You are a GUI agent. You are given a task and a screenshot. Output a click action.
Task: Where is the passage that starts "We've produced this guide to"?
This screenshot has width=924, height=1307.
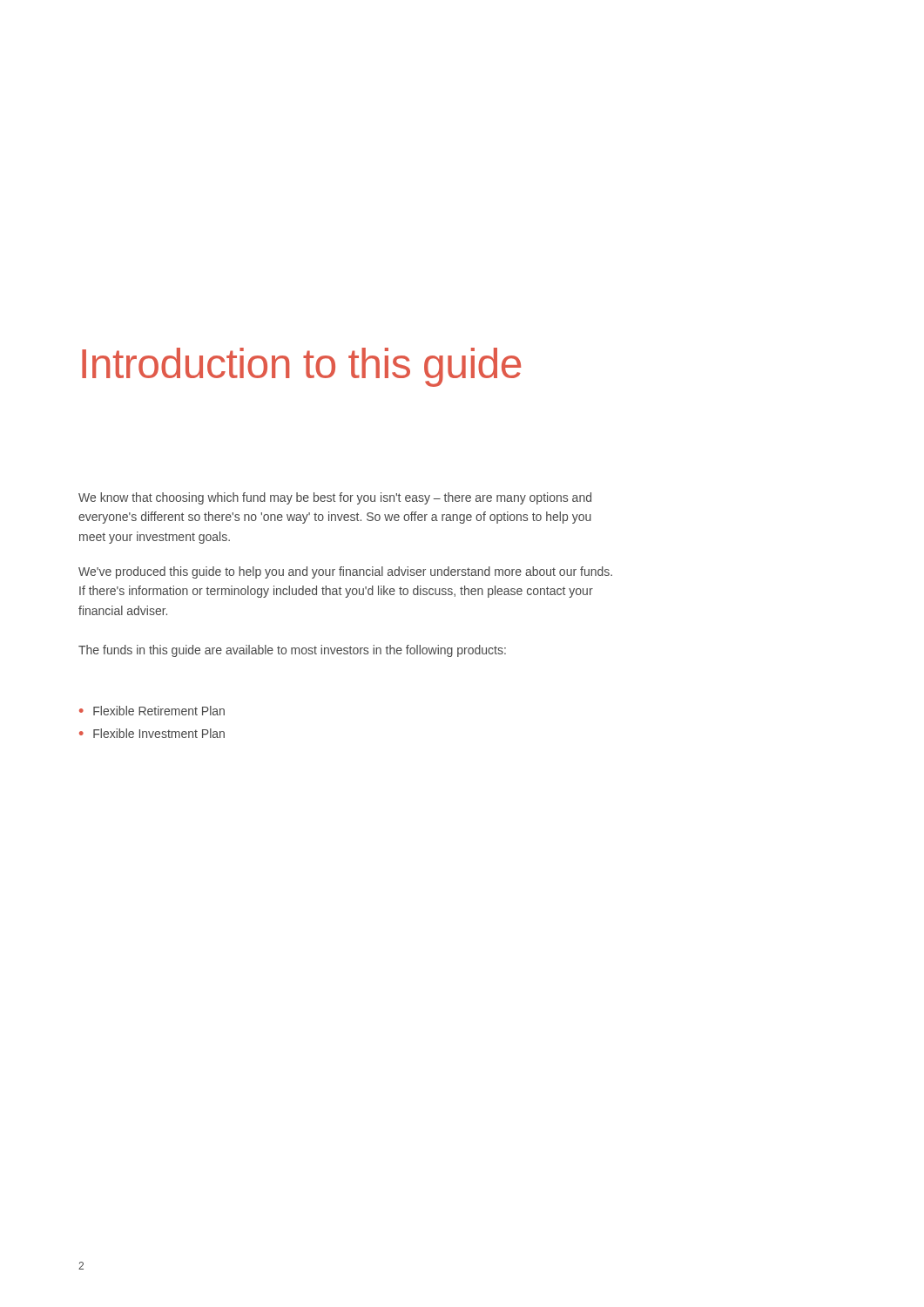(x=346, y=591)
